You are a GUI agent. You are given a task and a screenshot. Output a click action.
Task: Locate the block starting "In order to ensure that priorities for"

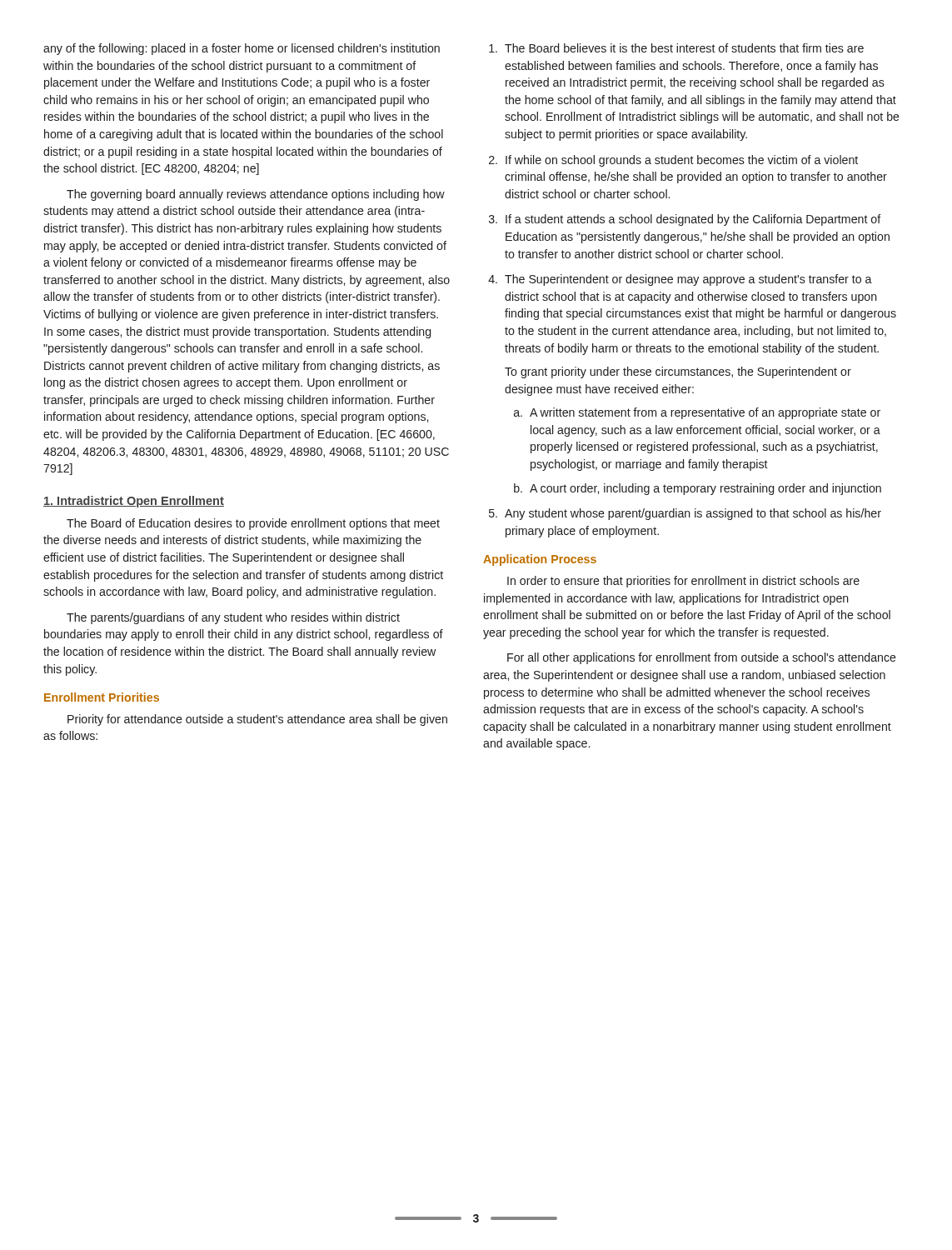click(x=693, y=607)
